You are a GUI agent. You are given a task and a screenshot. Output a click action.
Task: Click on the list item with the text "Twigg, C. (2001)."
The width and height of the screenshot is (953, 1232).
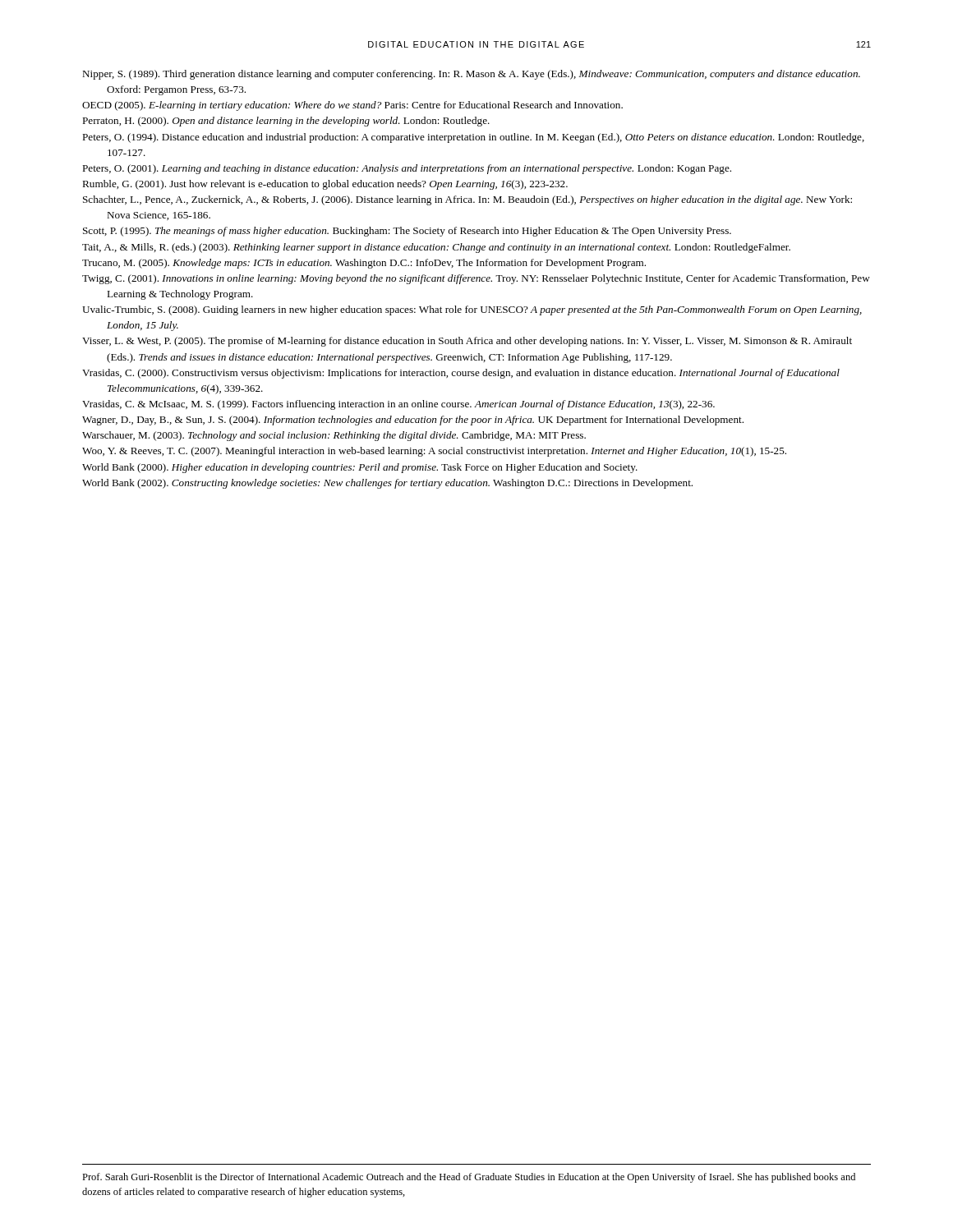[476, 286]
